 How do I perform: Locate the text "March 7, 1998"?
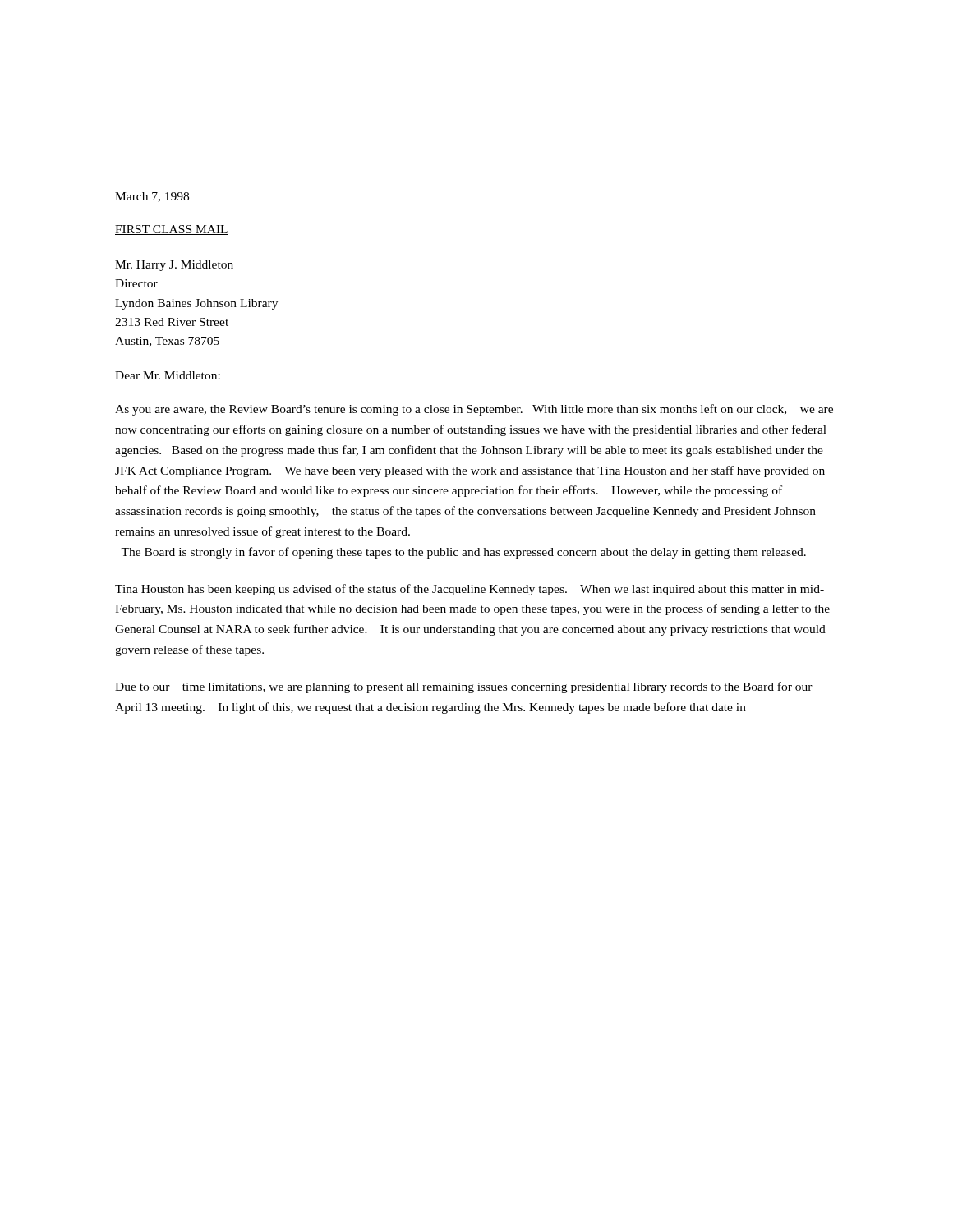[x=152, y=196]
